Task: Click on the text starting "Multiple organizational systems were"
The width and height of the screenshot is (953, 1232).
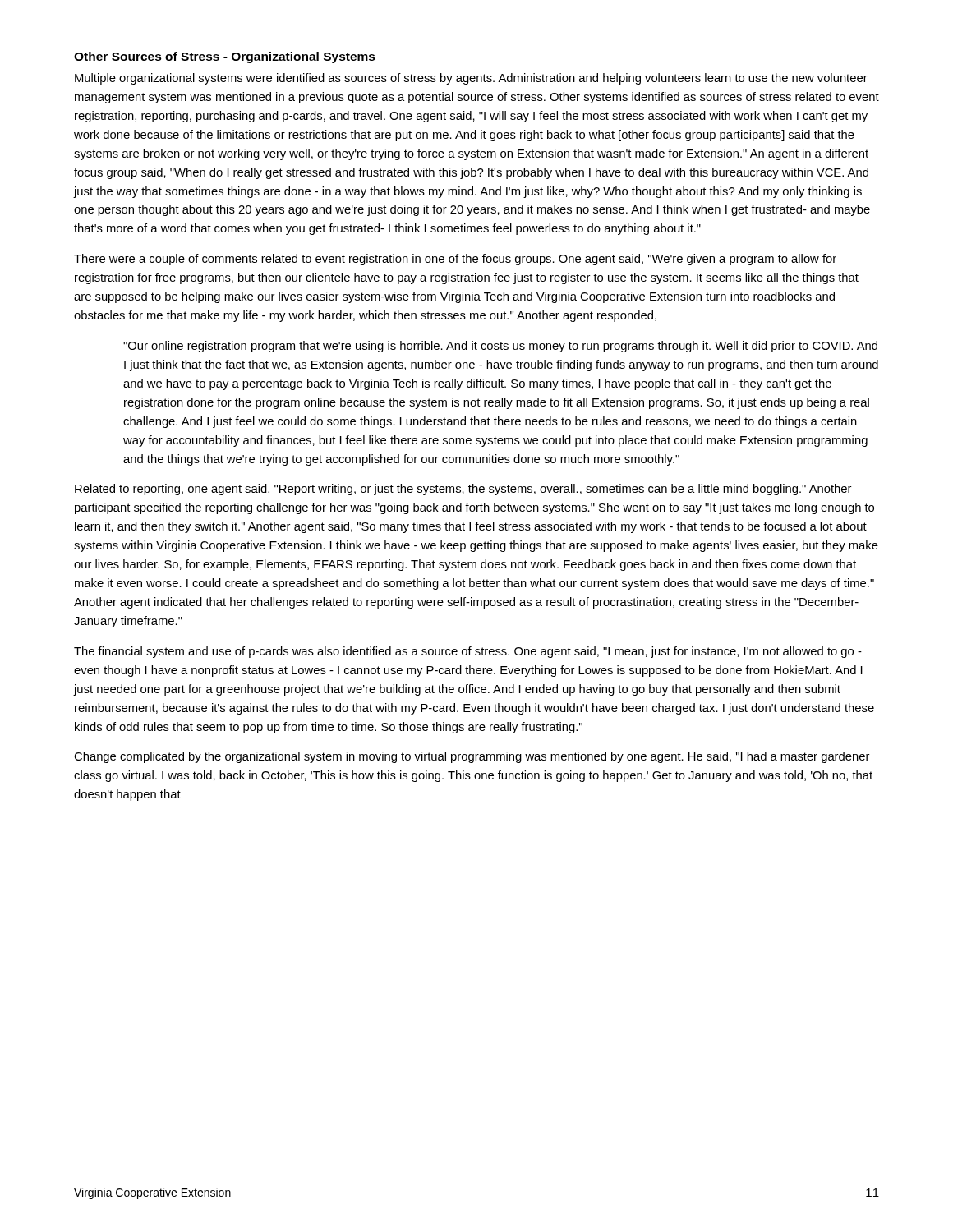Action: click(476, 153)
